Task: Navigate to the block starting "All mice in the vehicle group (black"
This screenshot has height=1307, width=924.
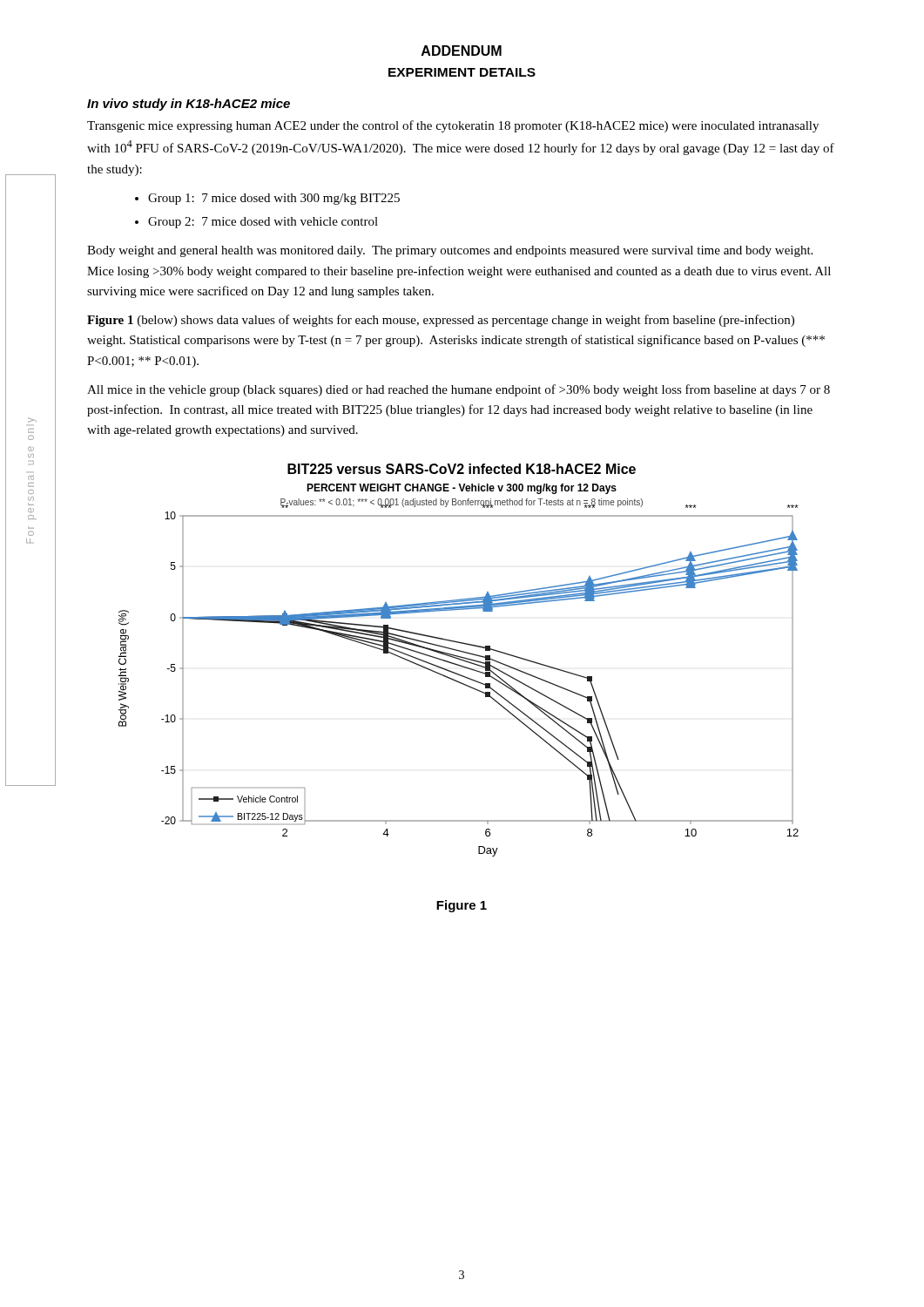Action: pos(459,410)
